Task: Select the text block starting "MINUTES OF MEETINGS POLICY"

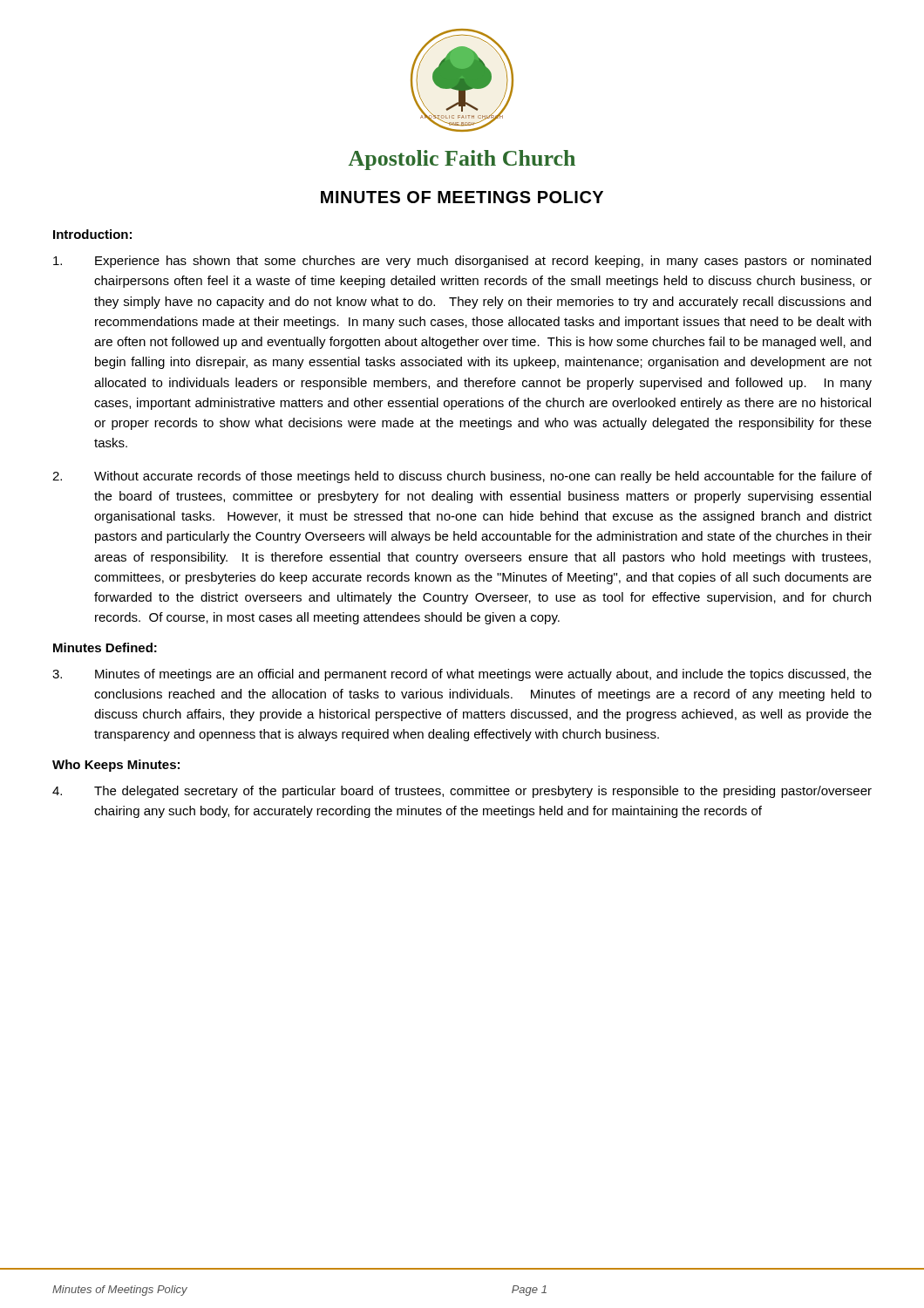Action: coord(462,197)
